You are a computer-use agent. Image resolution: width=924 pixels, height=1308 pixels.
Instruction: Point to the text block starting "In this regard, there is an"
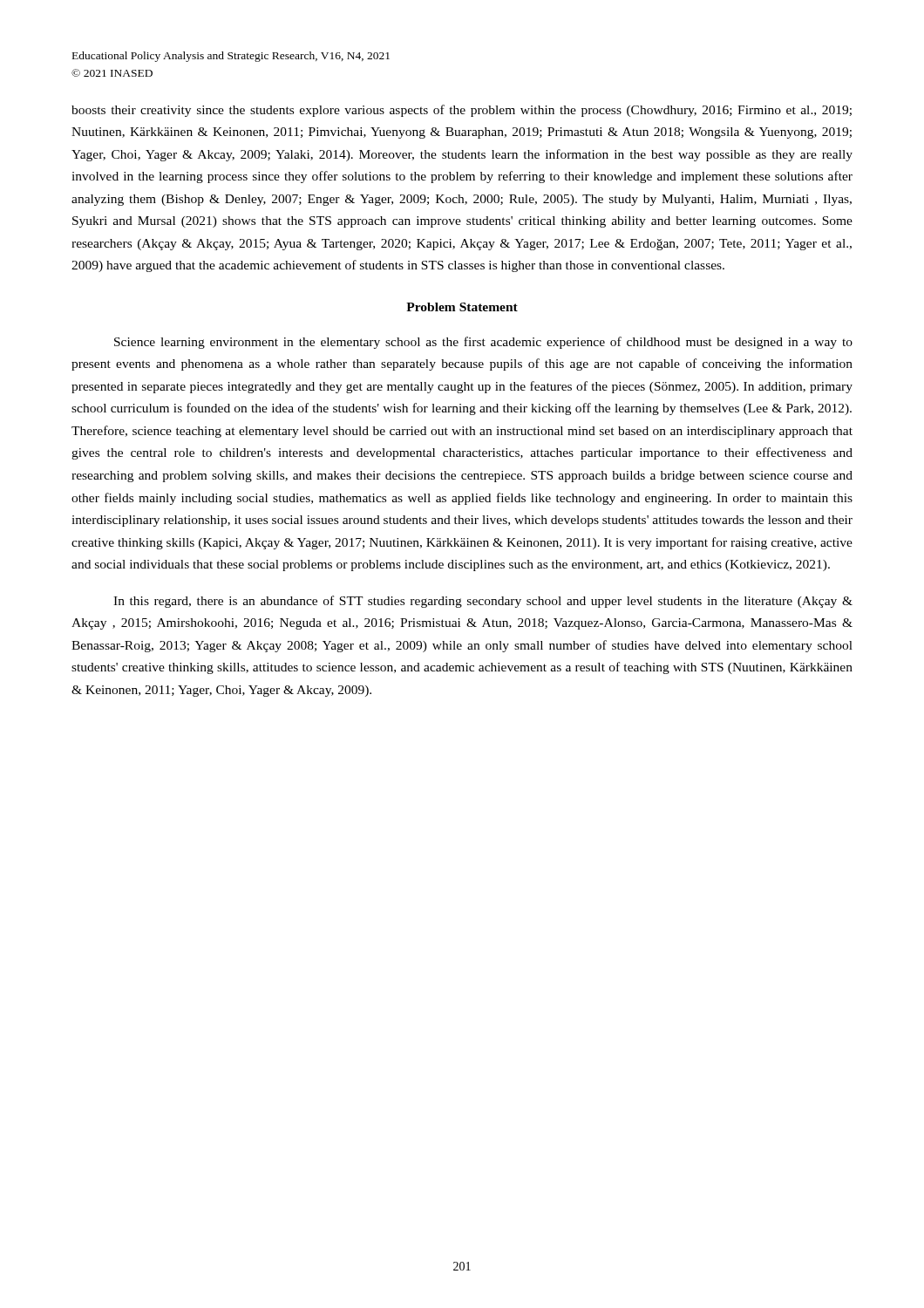click(x=462, y=645)
